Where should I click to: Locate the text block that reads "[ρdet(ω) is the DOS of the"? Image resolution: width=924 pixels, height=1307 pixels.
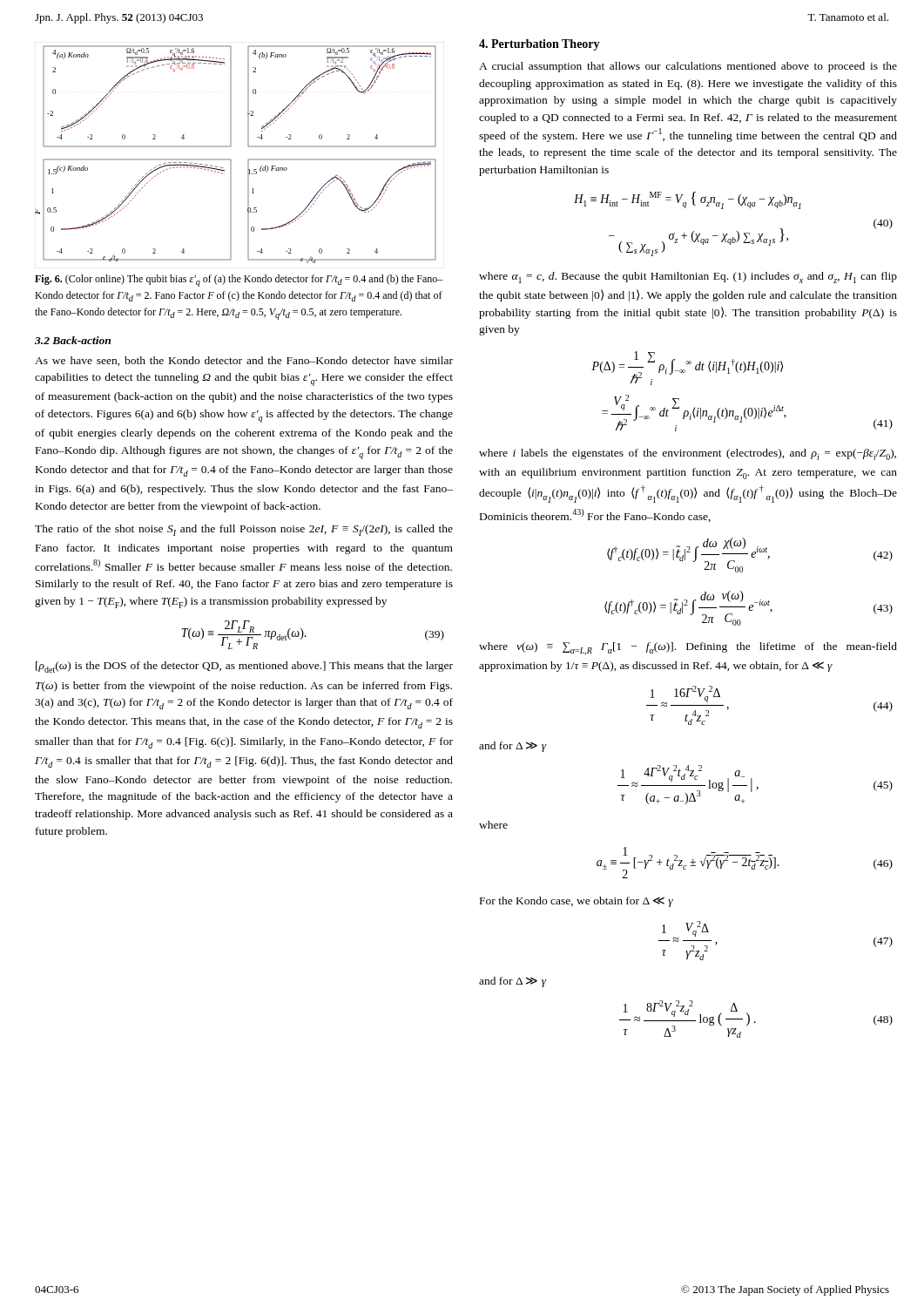click(244, 748)
